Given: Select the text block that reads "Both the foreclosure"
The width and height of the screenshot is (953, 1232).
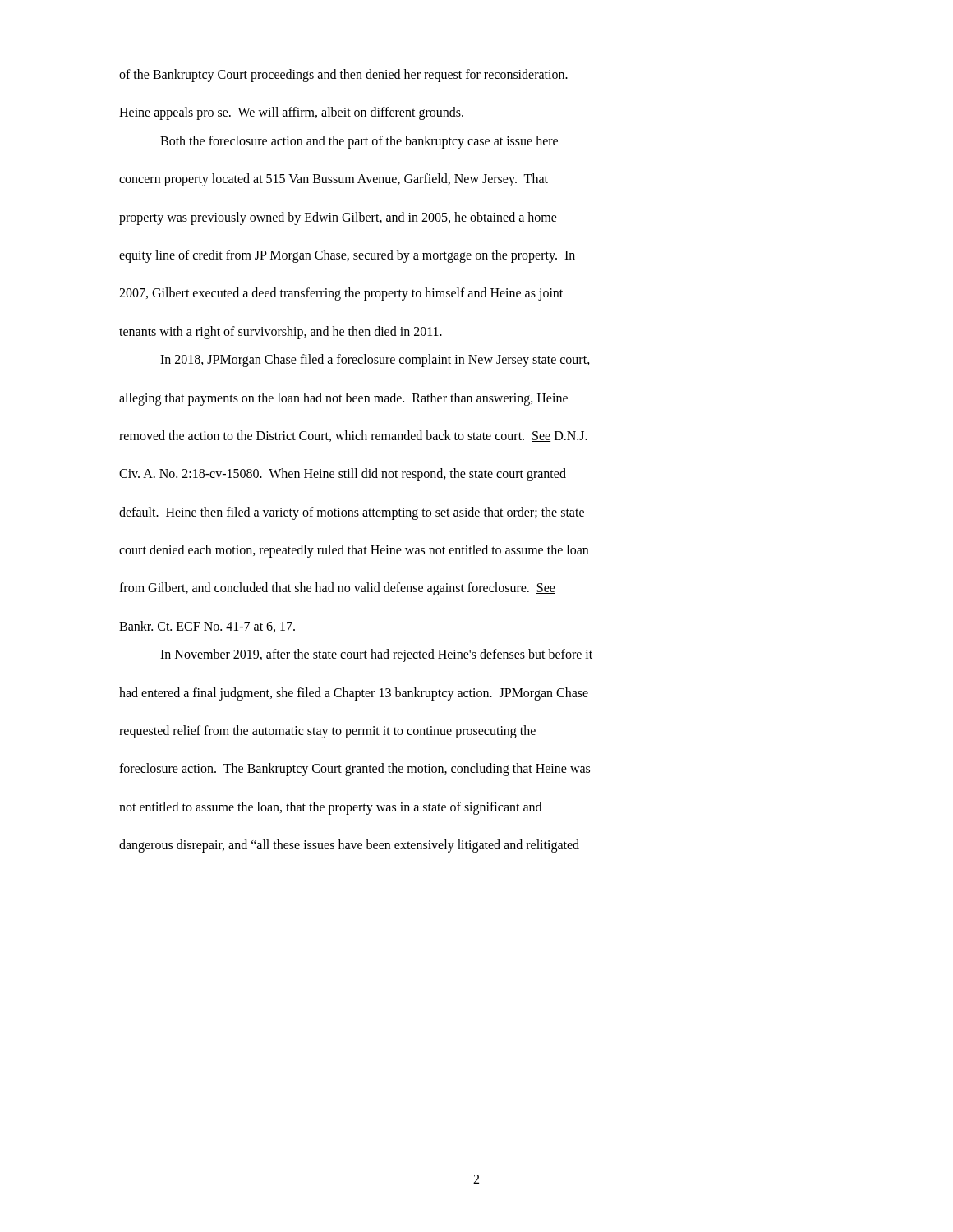Looking at the screenshot, I should pos(359,142).
